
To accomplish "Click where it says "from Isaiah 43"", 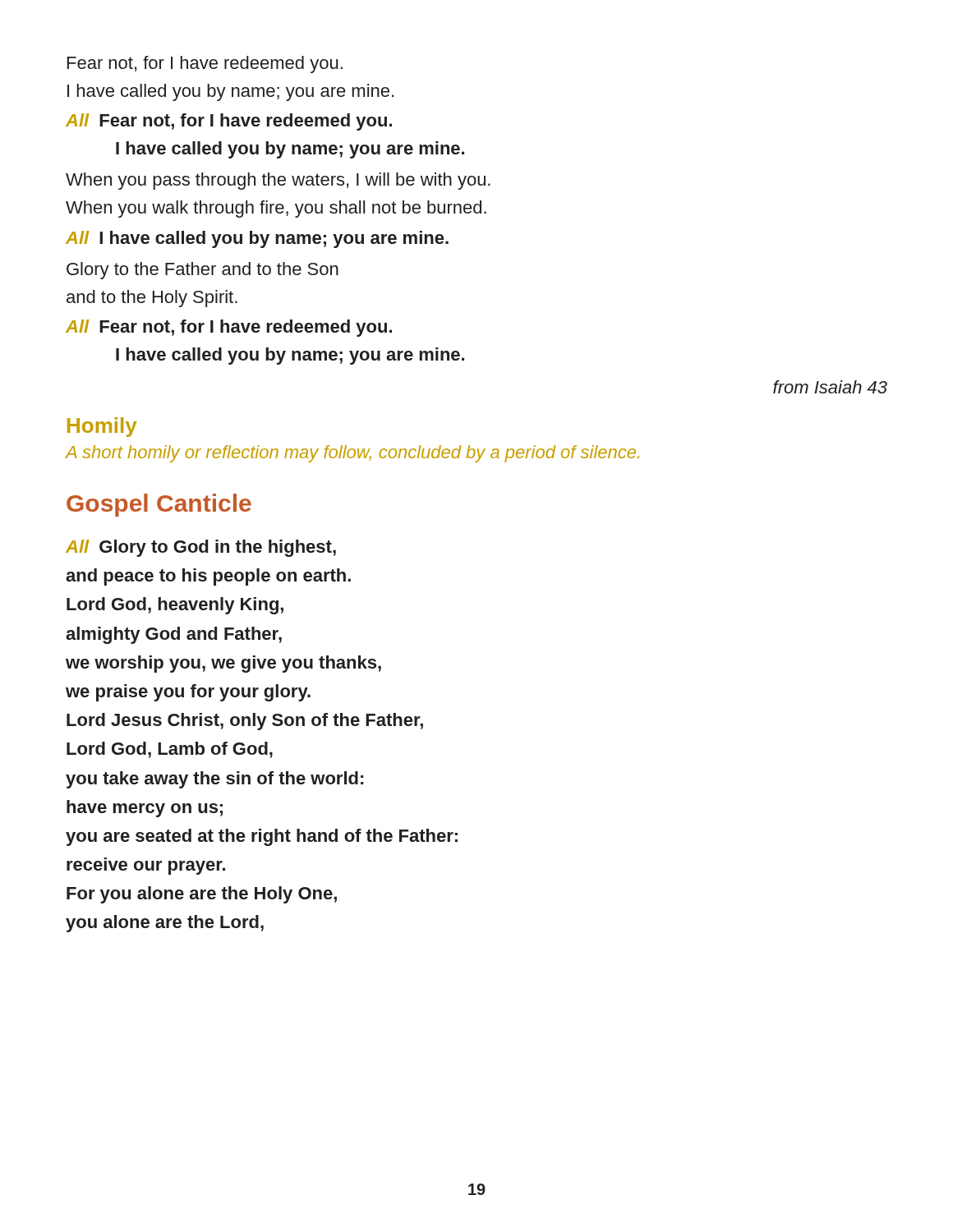I will click(830, 387).
